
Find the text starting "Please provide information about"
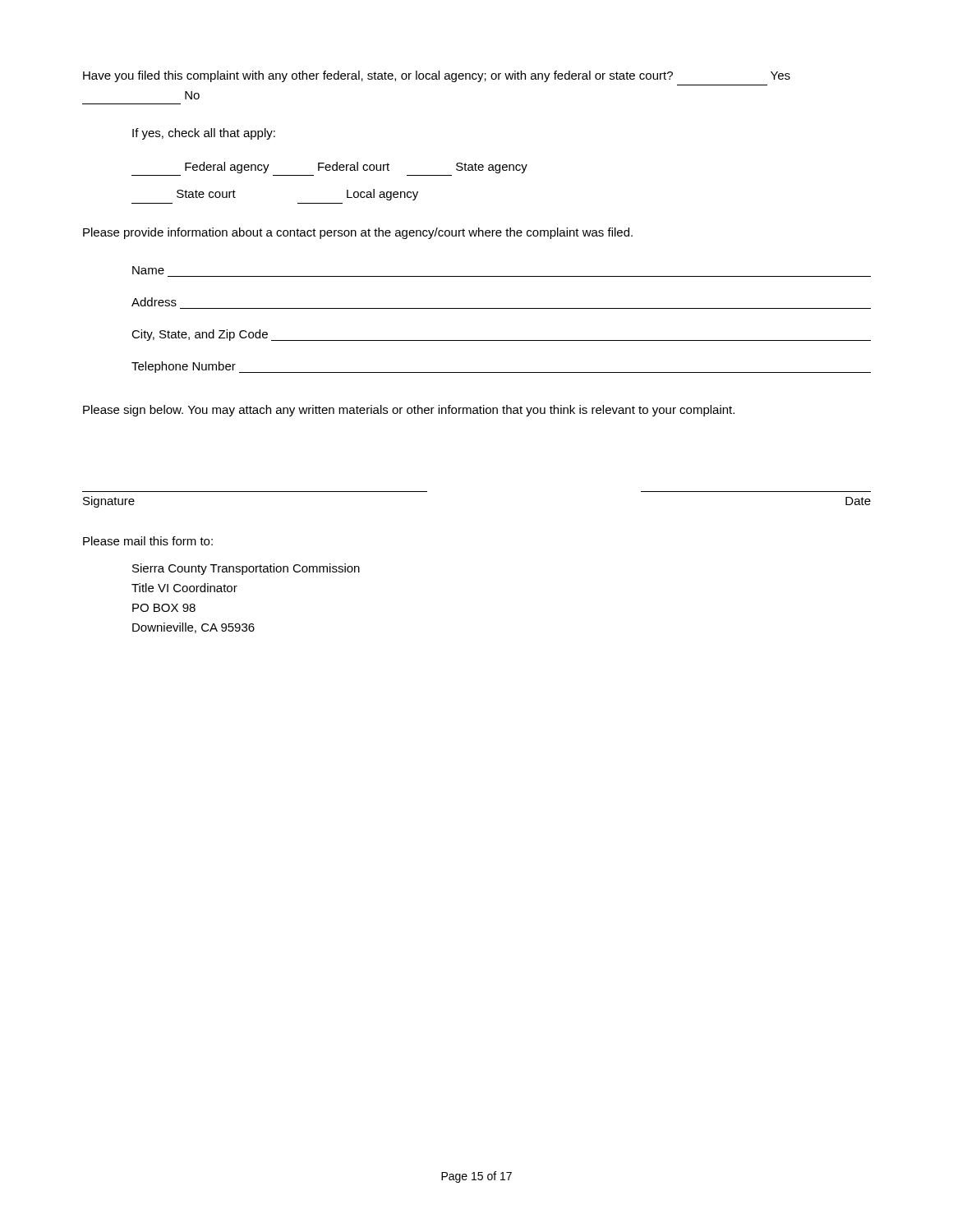coord(358,232)
